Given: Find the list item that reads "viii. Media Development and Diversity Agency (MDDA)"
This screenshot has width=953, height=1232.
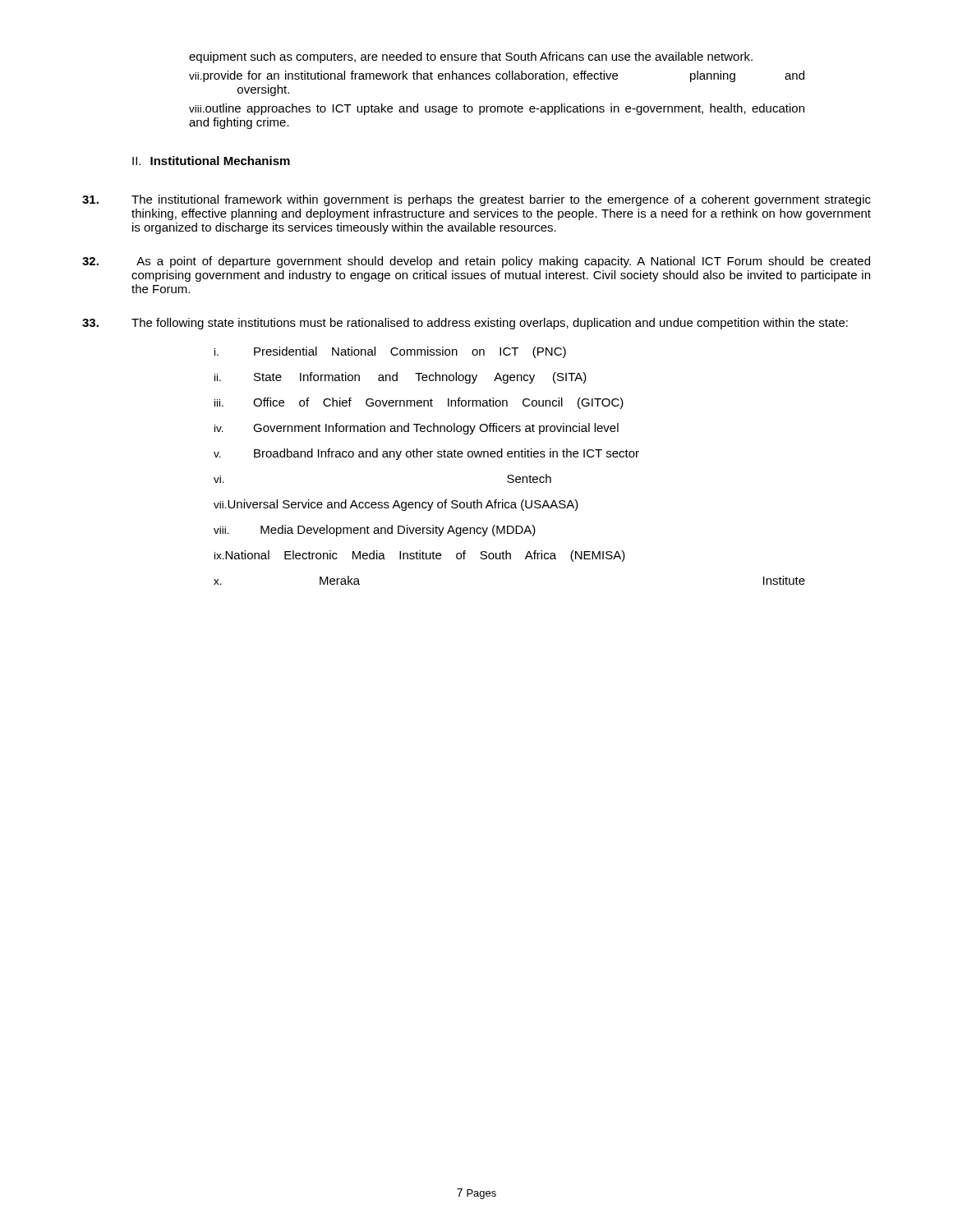Looking at the screenshot, I should (x=509, y=529).
